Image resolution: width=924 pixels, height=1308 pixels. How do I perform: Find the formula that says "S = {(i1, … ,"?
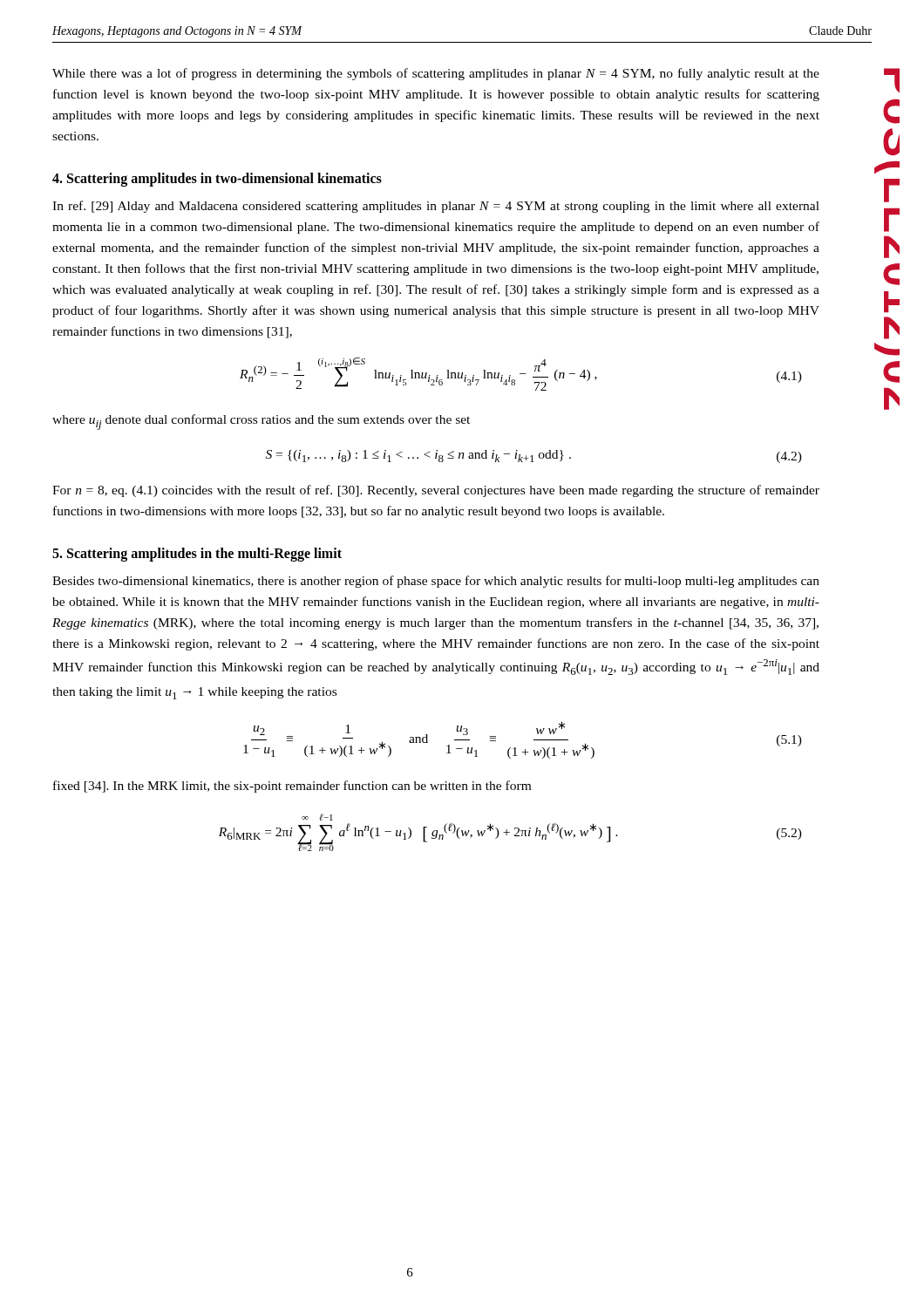point(436,456)
